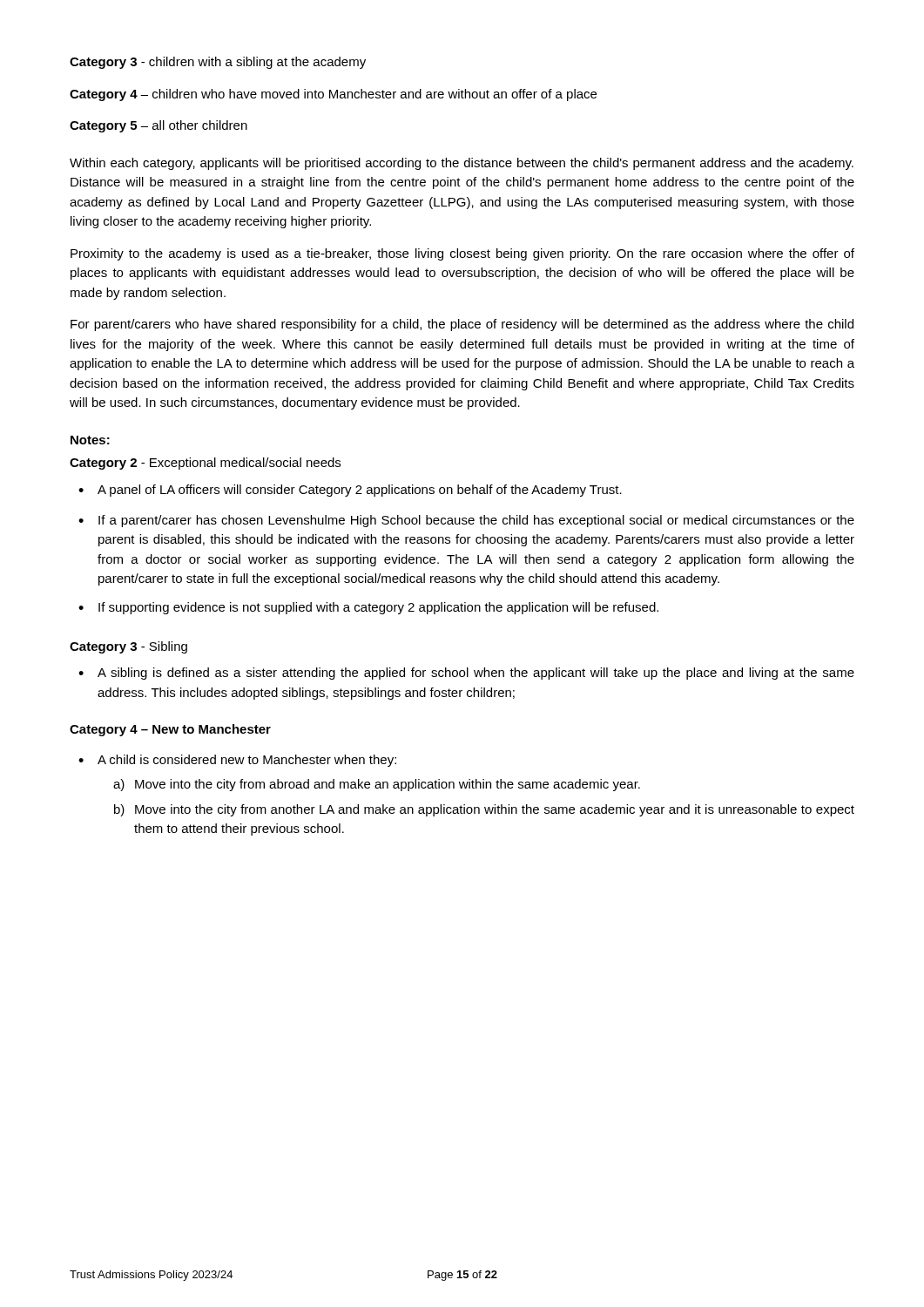924x1307 pixels.
Task: Locate the text block starting "• If supporting"
Action: coord(466,608)
